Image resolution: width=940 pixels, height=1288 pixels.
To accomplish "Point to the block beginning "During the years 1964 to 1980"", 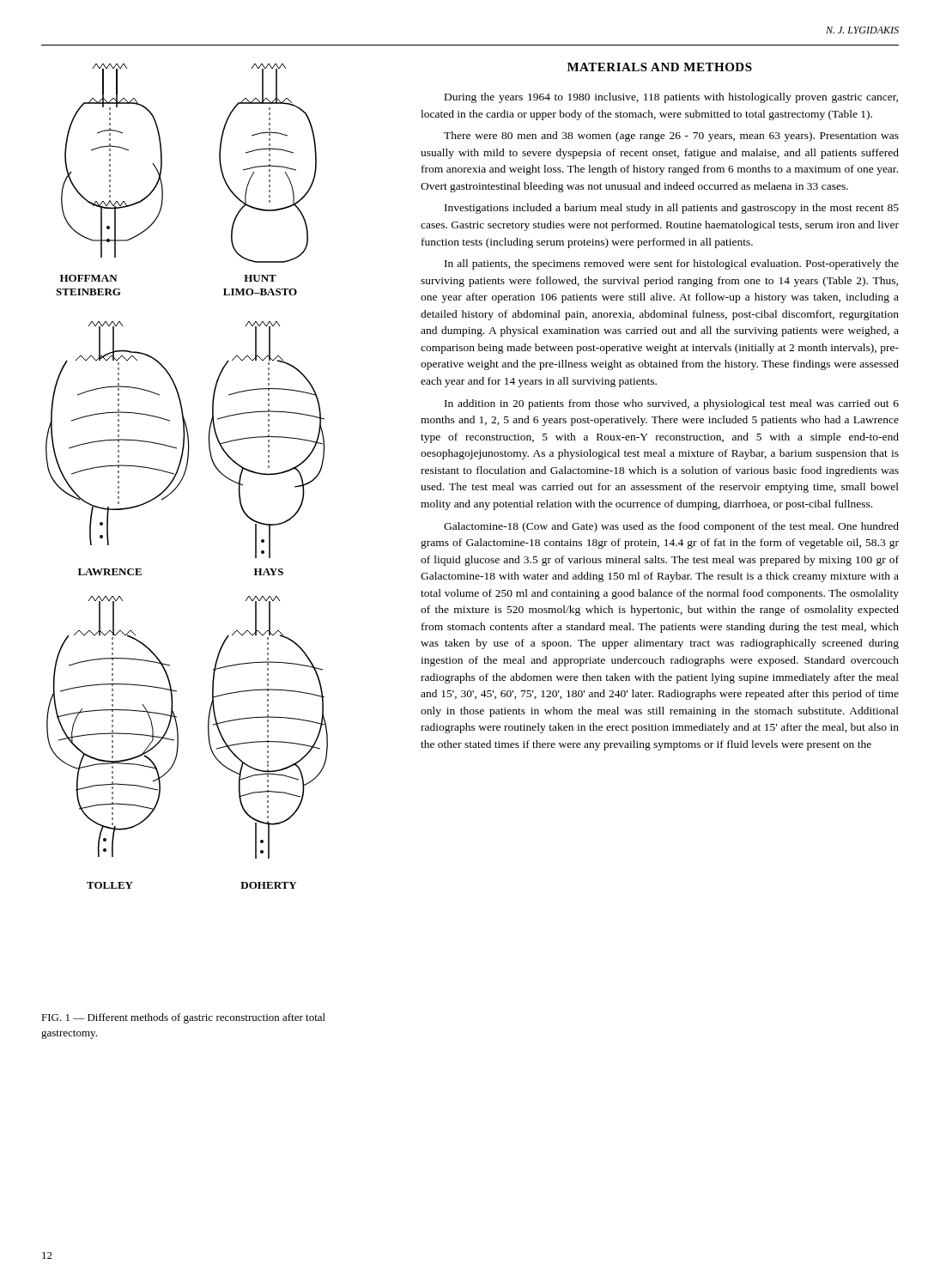I will pyautogui.click(x=660, y=420).
